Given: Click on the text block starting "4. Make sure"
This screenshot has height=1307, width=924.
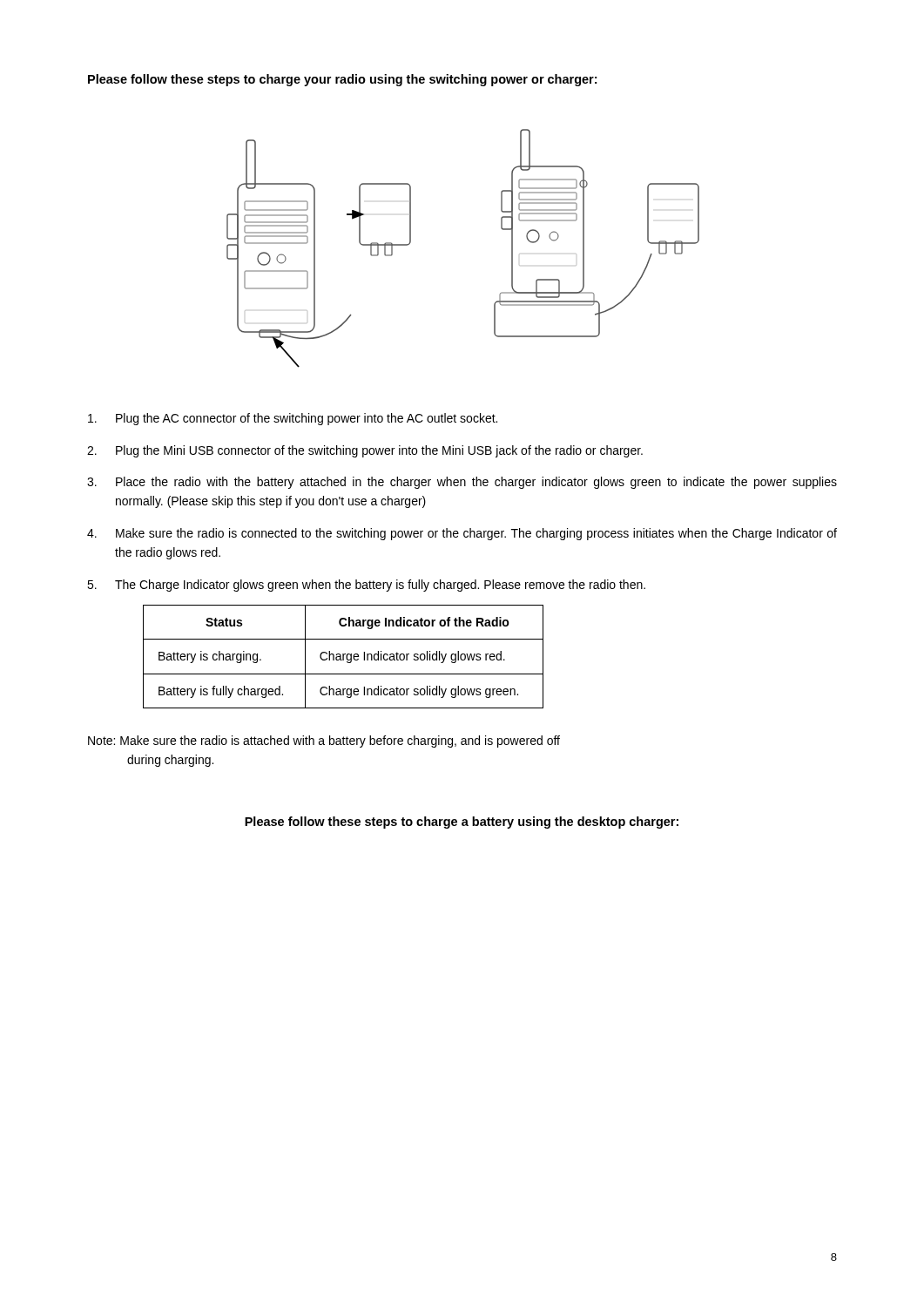Looking at the screenshot, I should click(462, 543).
